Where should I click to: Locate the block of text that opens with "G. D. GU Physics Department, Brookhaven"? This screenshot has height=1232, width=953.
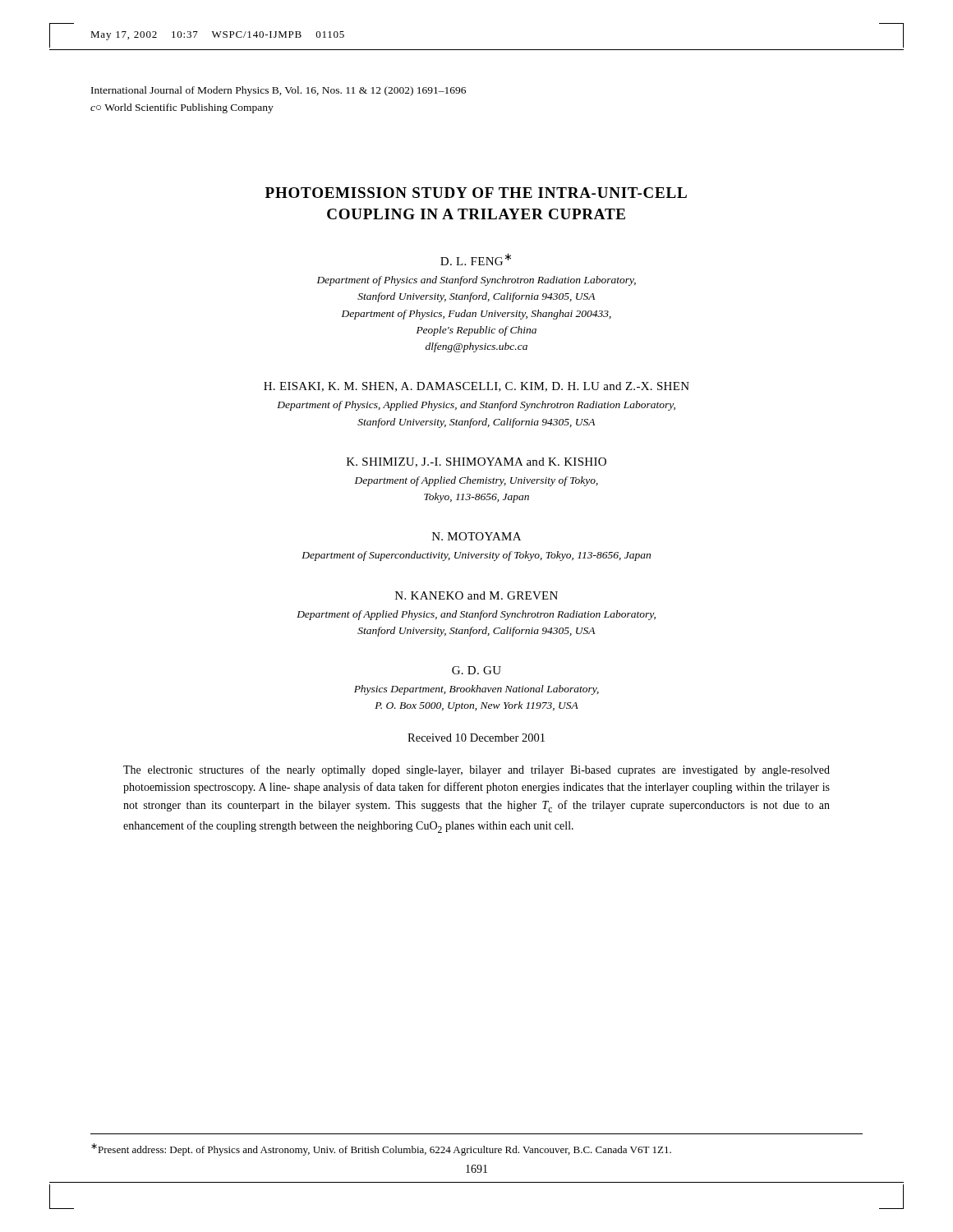[476, 689]
